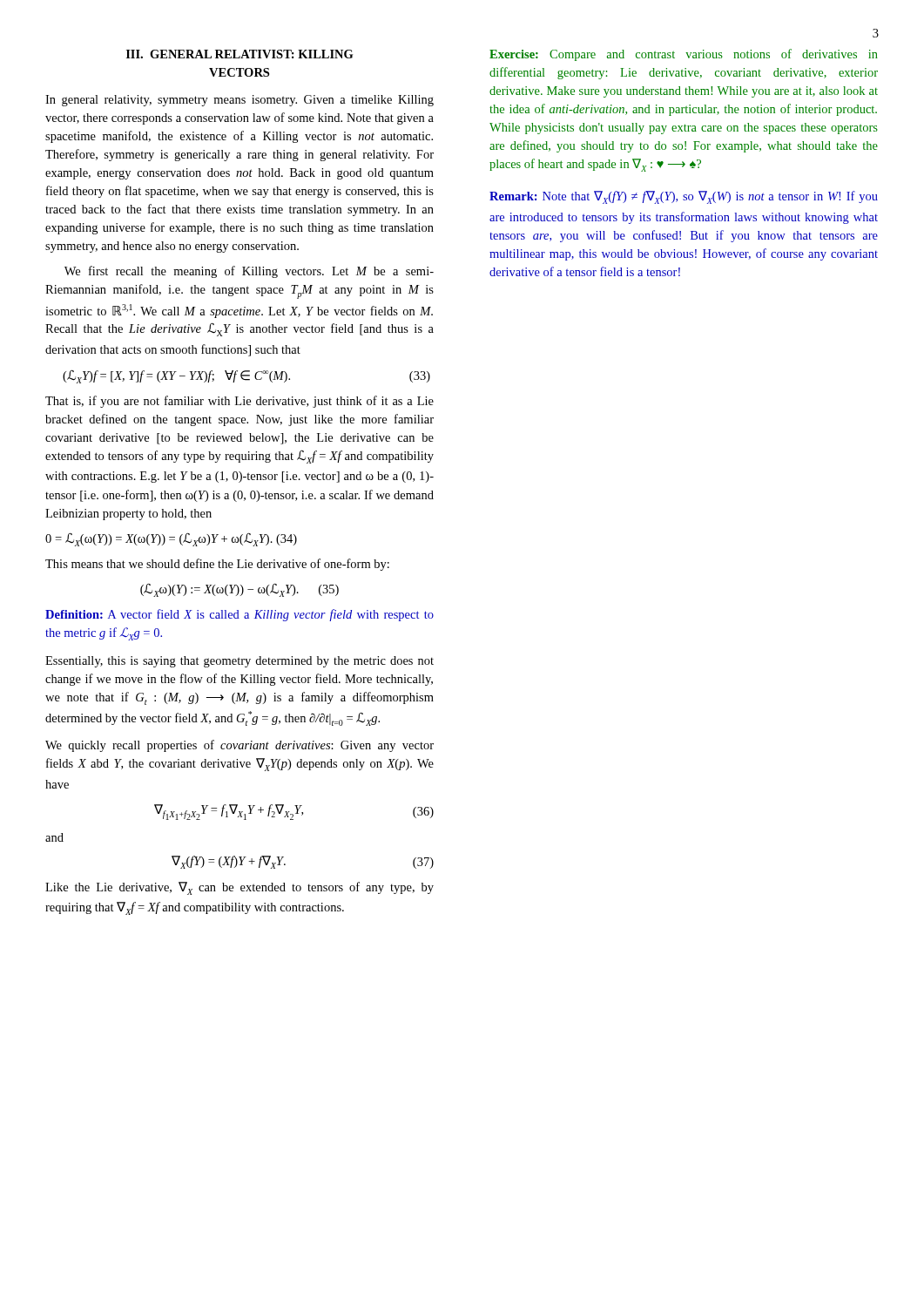Select the formula containing "0 = ℒX(ω(Y)) ="

tap(240, 540)
